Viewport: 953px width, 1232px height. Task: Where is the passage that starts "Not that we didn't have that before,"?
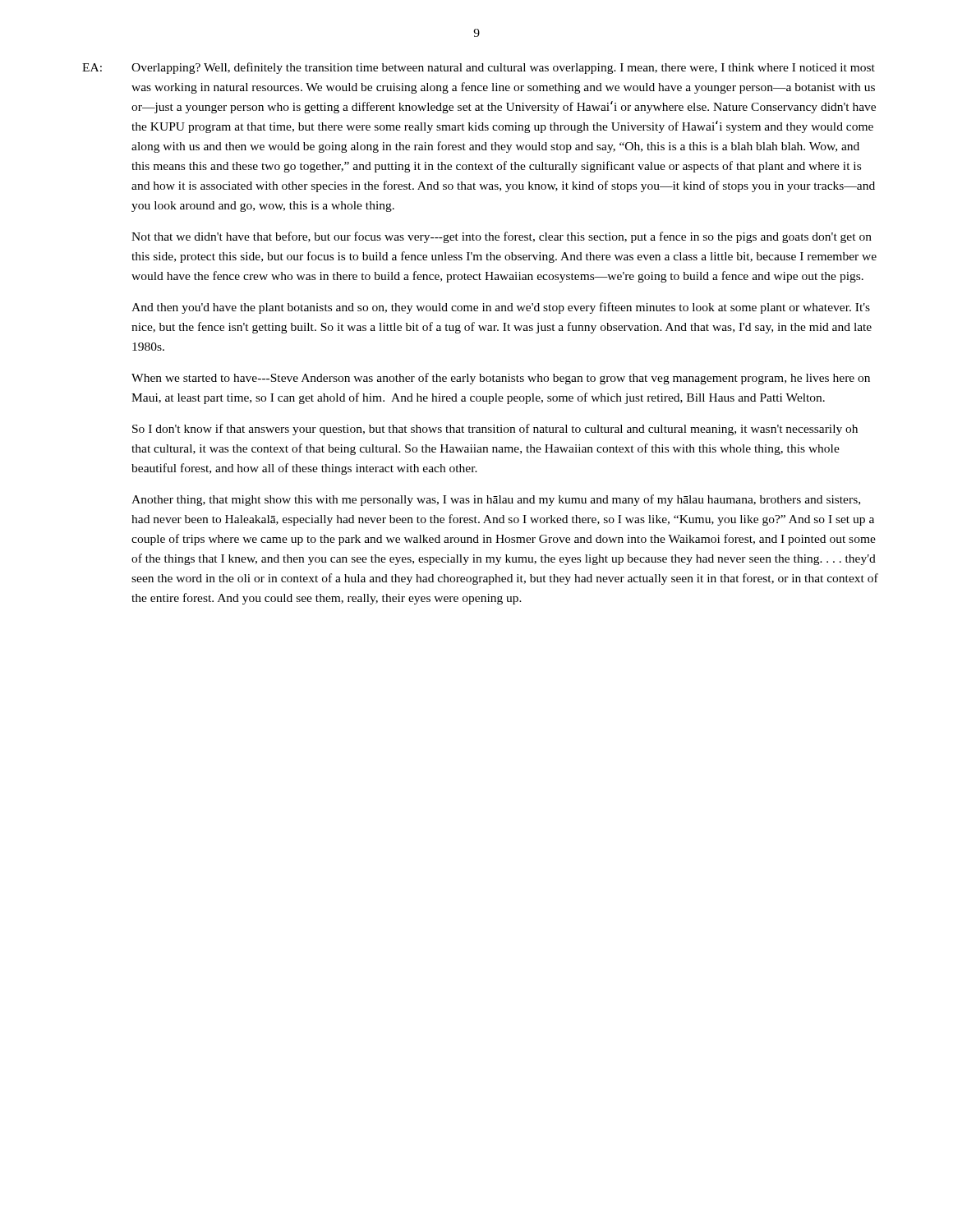tap(504, 256)
